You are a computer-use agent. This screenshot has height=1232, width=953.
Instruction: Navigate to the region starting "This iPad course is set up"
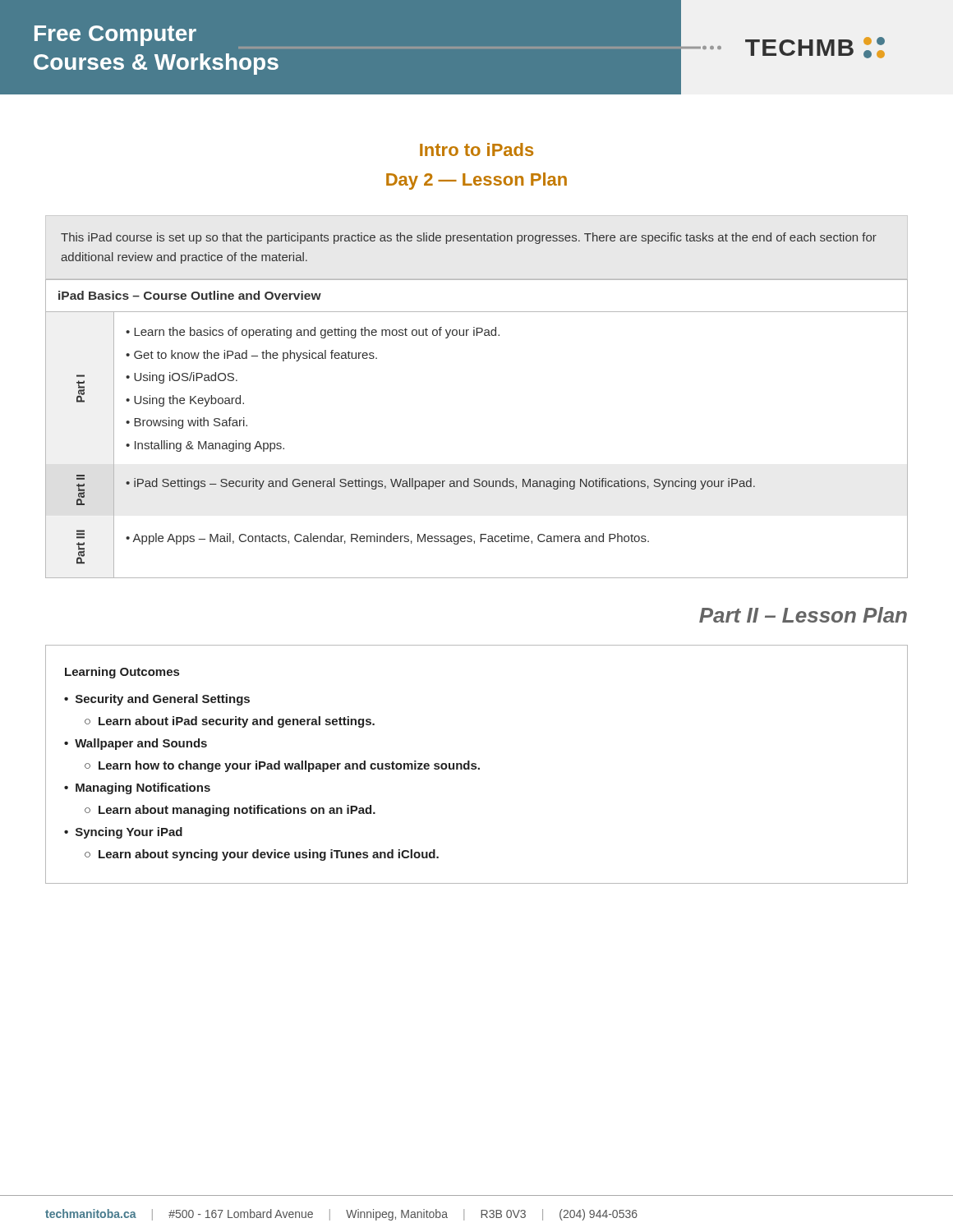469,247
